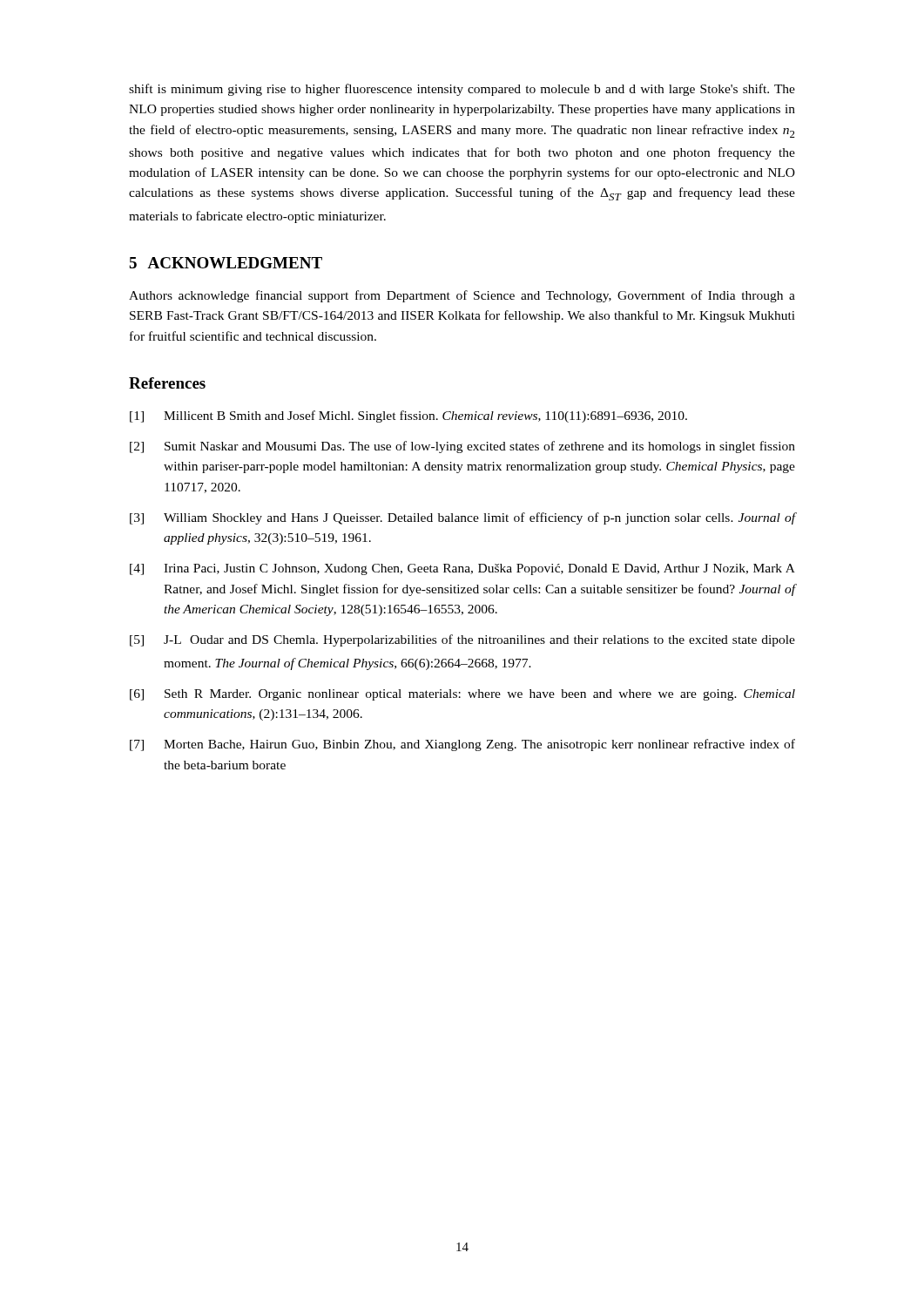Image resolution: width=924 pixels, height=1307 pixels.
Task: Locate the list item containing "[2] Sumit Naskar and Mousumi Das. The"
Action: coord(462,466)
